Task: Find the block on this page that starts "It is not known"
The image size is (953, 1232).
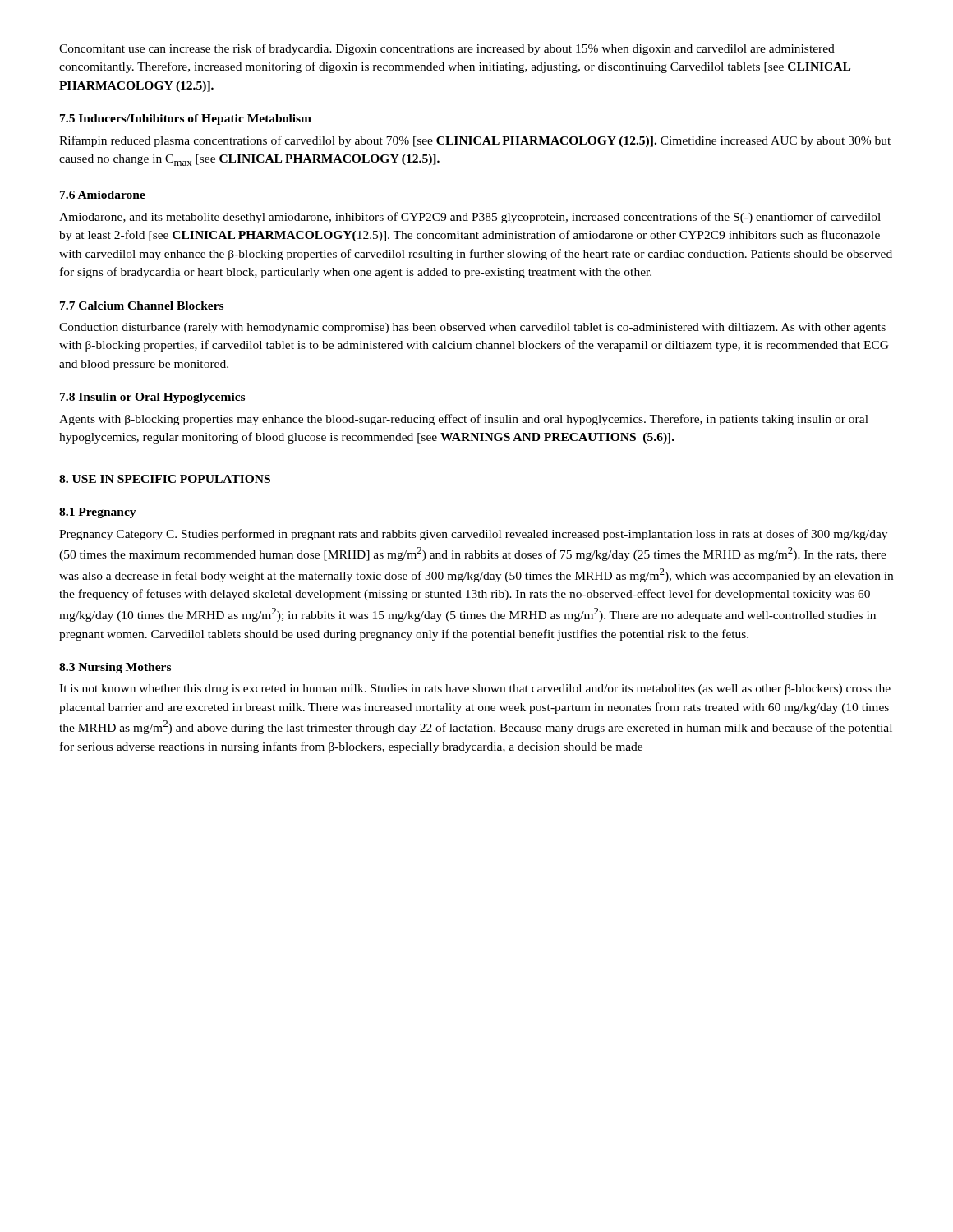Action: coord(476,718)
